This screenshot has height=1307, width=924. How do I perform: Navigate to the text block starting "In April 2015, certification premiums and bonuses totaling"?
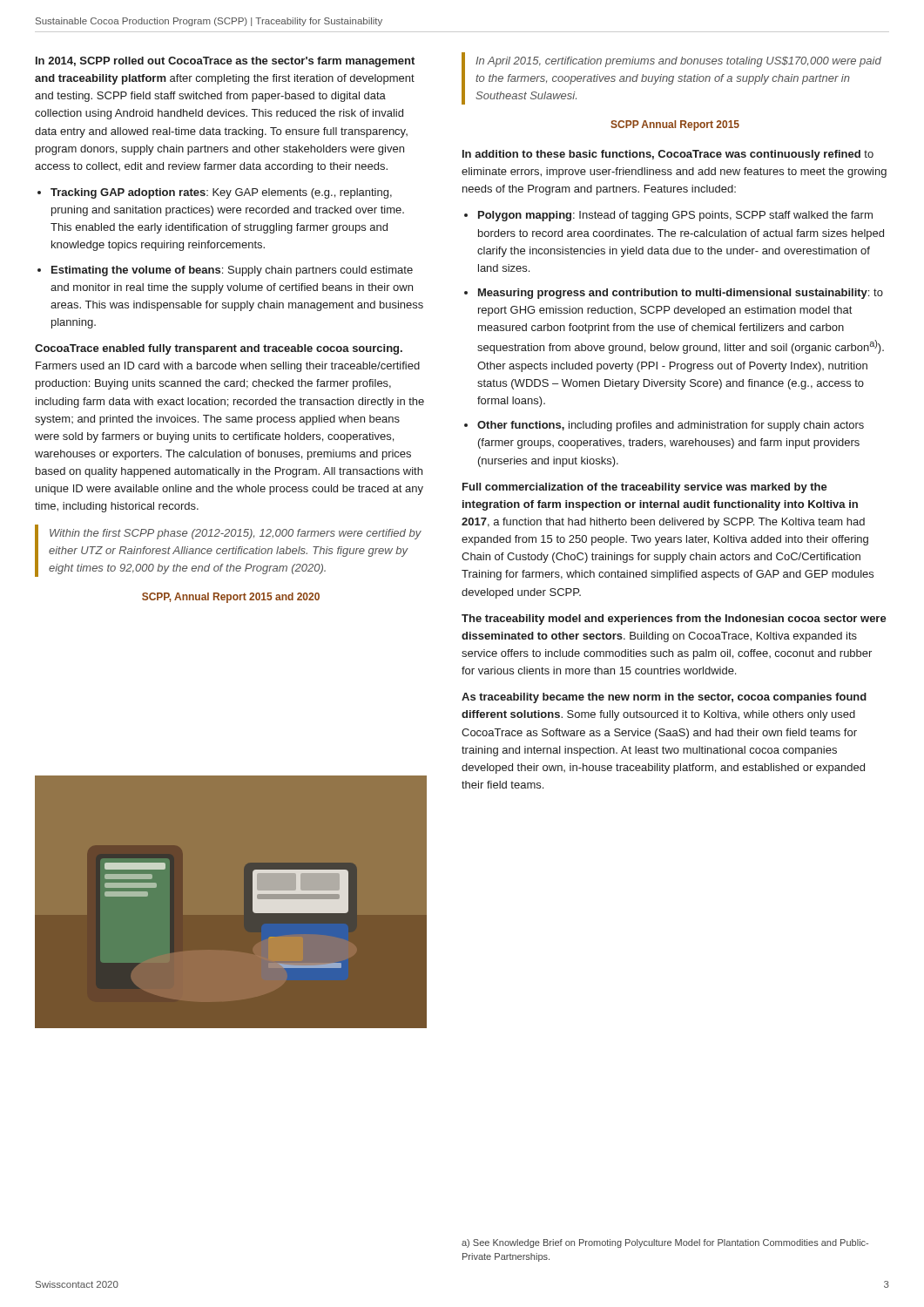pyautogui.click(x=678, y=78)
